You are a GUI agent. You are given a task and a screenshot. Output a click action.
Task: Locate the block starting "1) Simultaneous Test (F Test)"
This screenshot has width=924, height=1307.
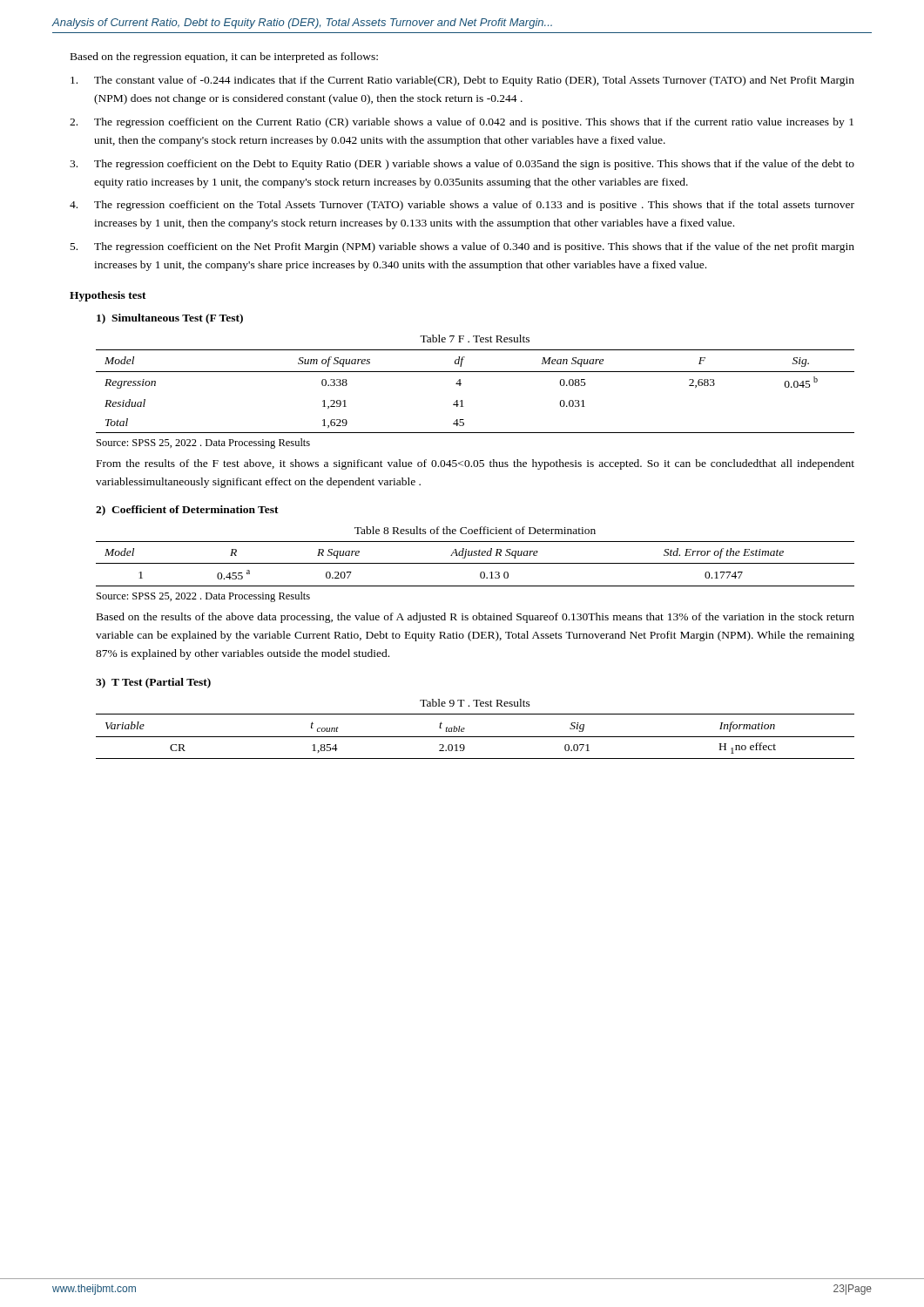tap(170, 318)
